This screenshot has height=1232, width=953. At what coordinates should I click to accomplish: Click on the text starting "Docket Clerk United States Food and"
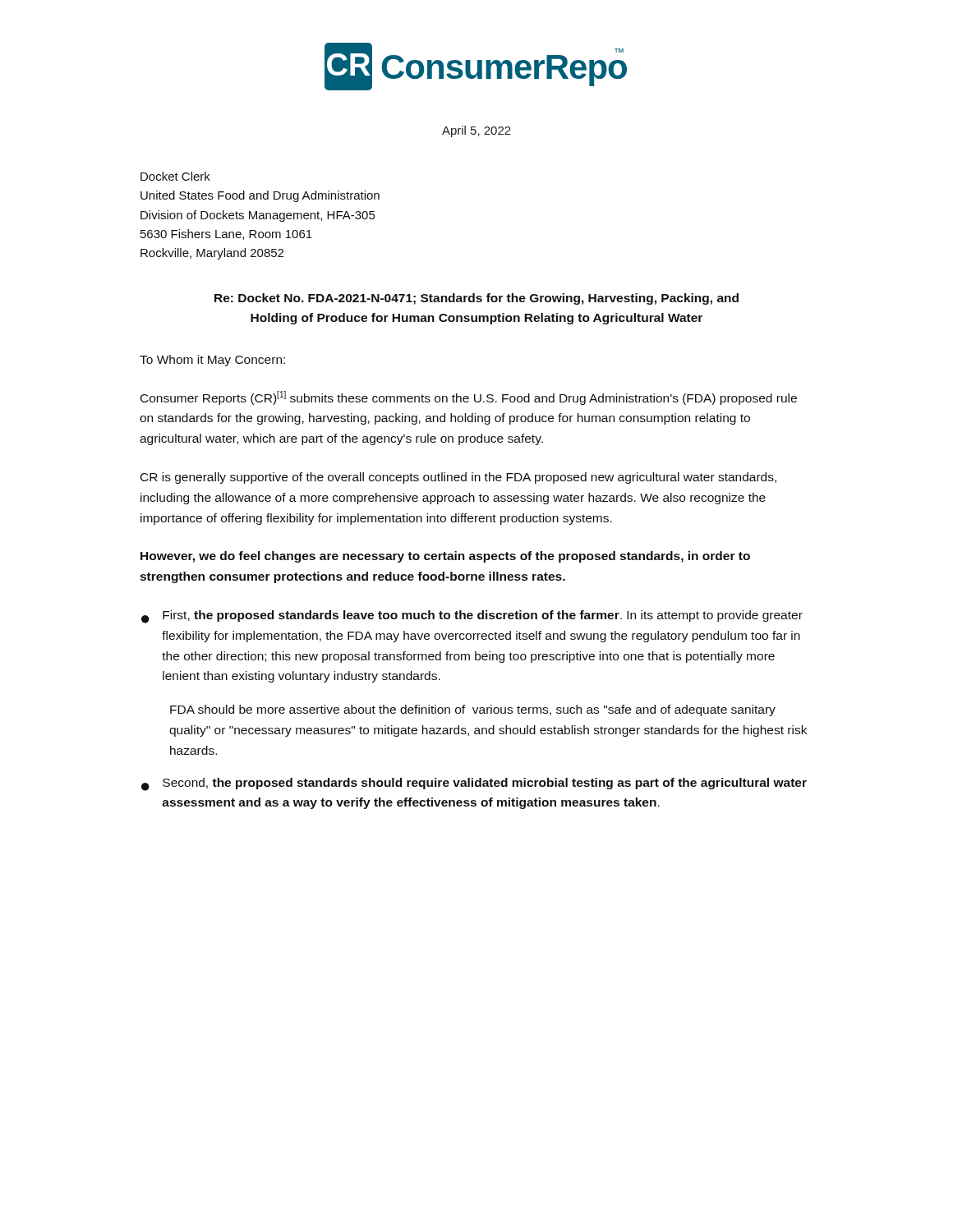(260, 214)
